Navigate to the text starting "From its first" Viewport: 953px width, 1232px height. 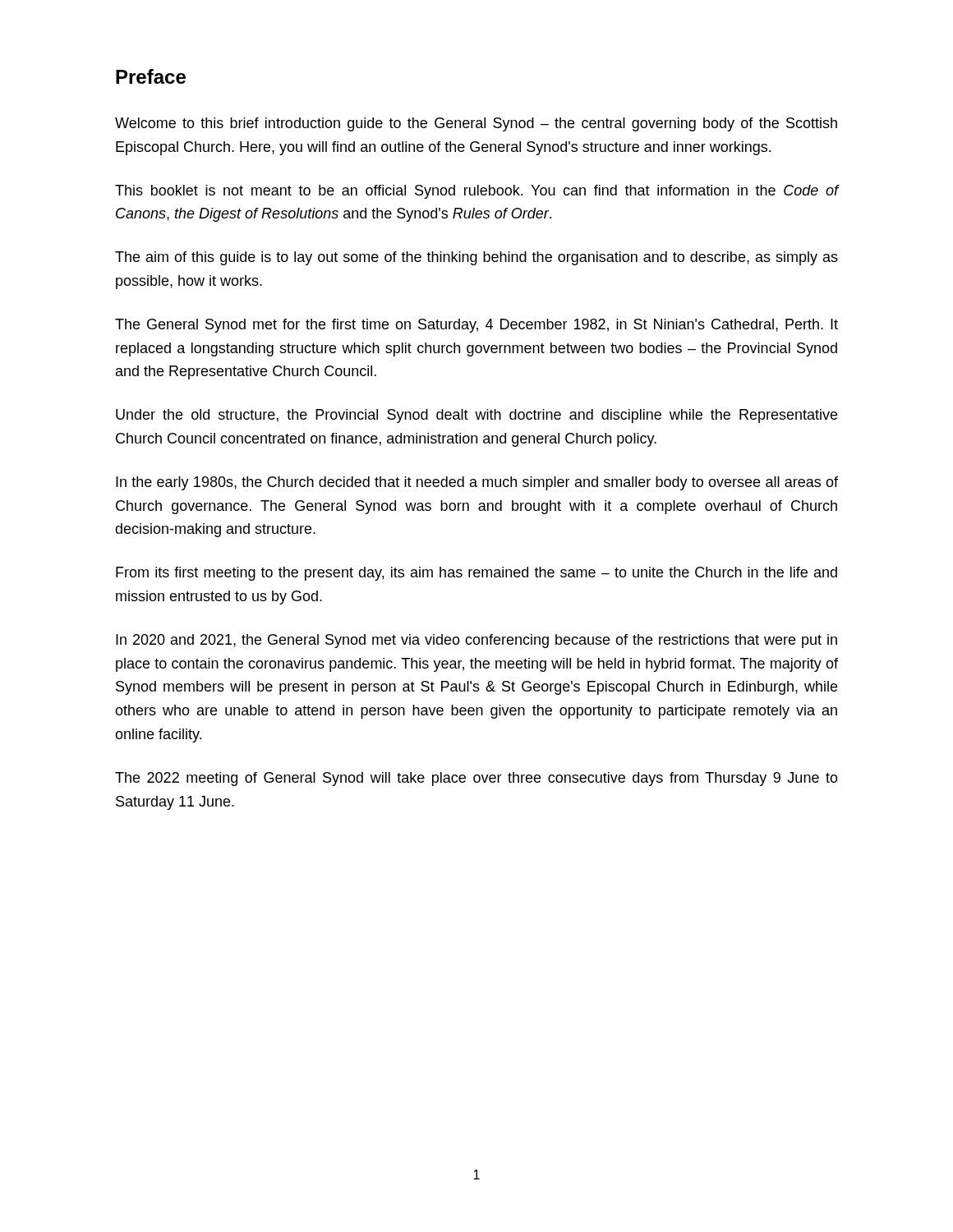coord(476,584)
